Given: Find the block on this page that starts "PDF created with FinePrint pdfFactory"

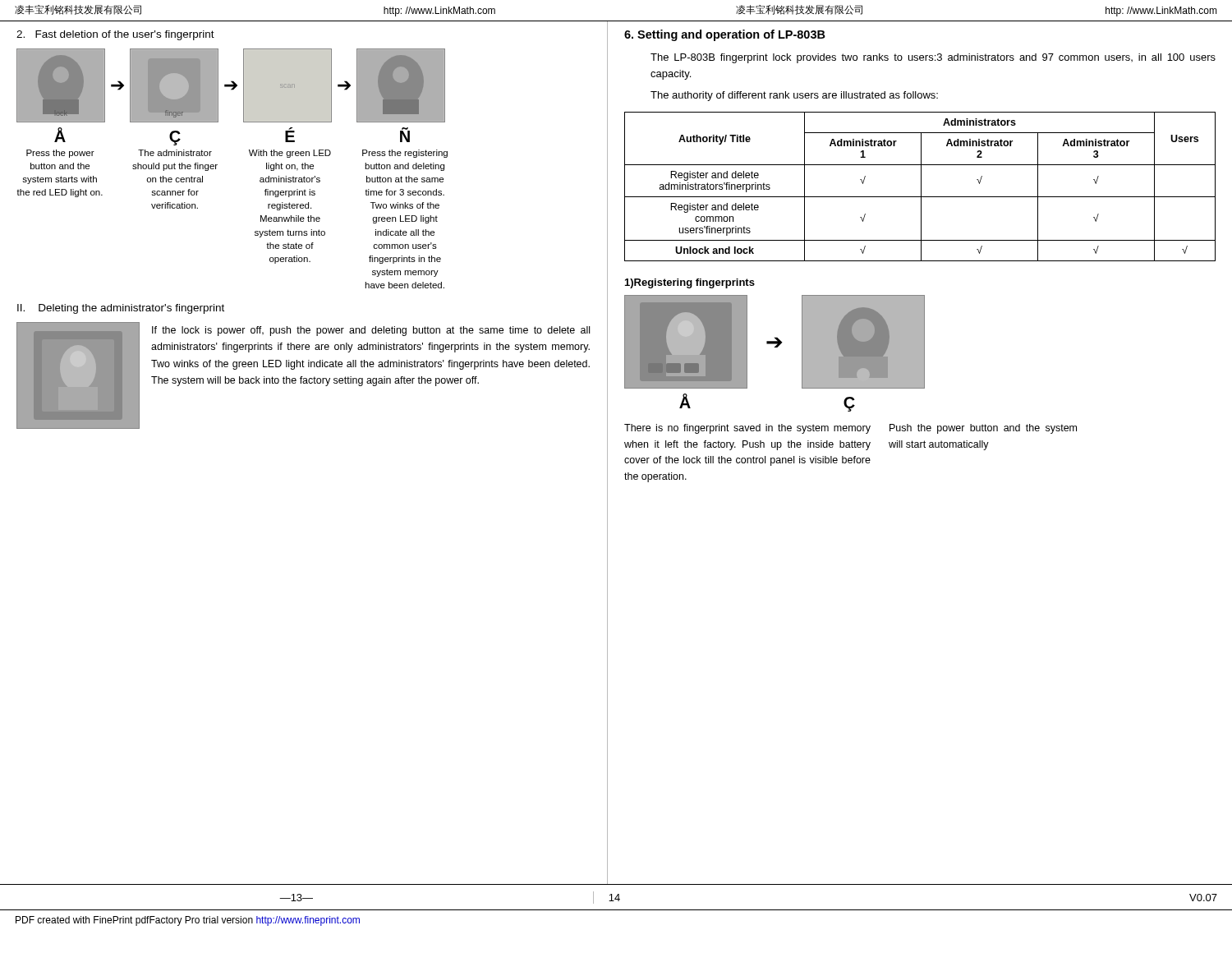Looking at the screenshot, I should (x=188, y=920).
